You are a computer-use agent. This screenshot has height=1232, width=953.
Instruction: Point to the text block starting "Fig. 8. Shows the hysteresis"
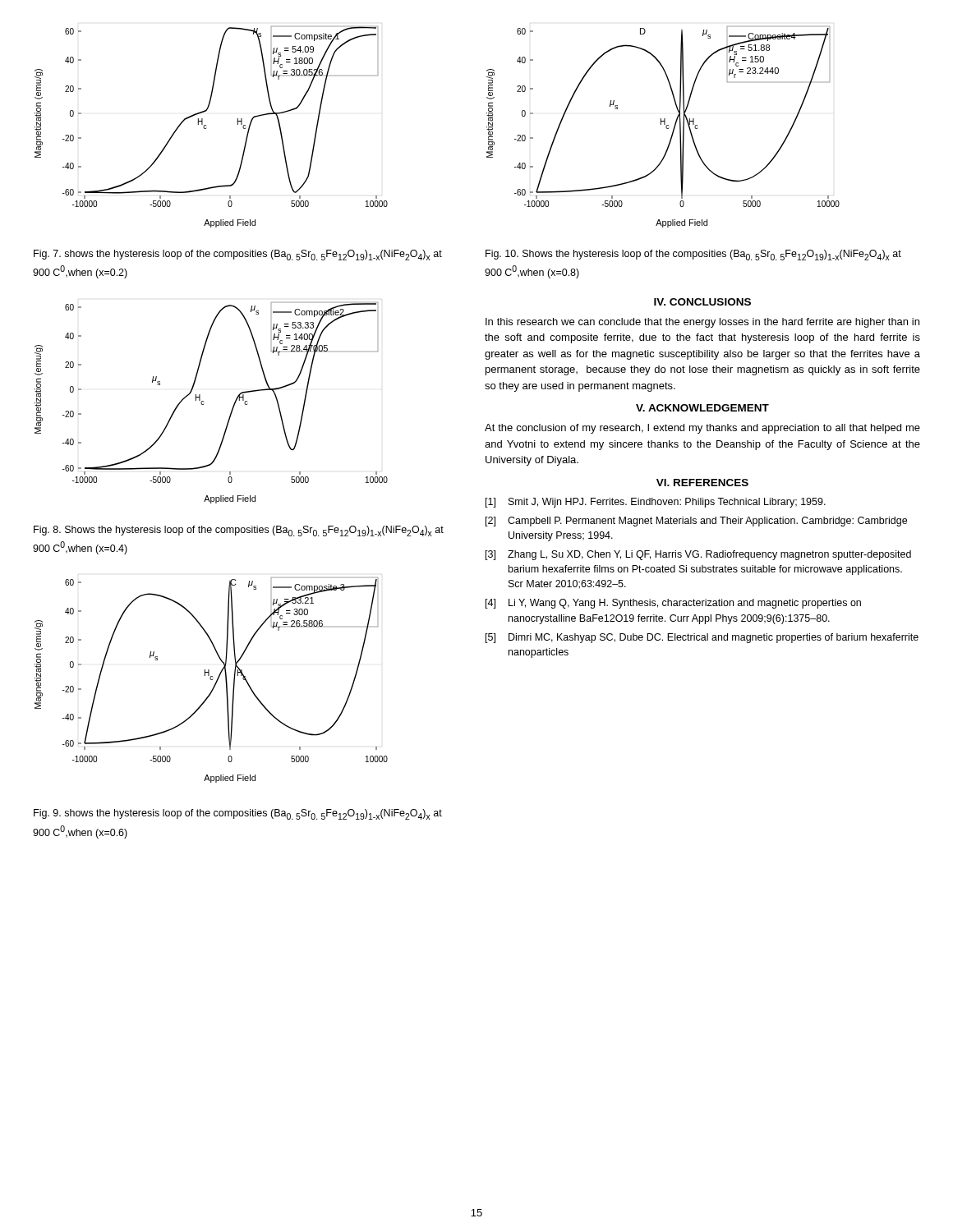[x=238, y=539]
